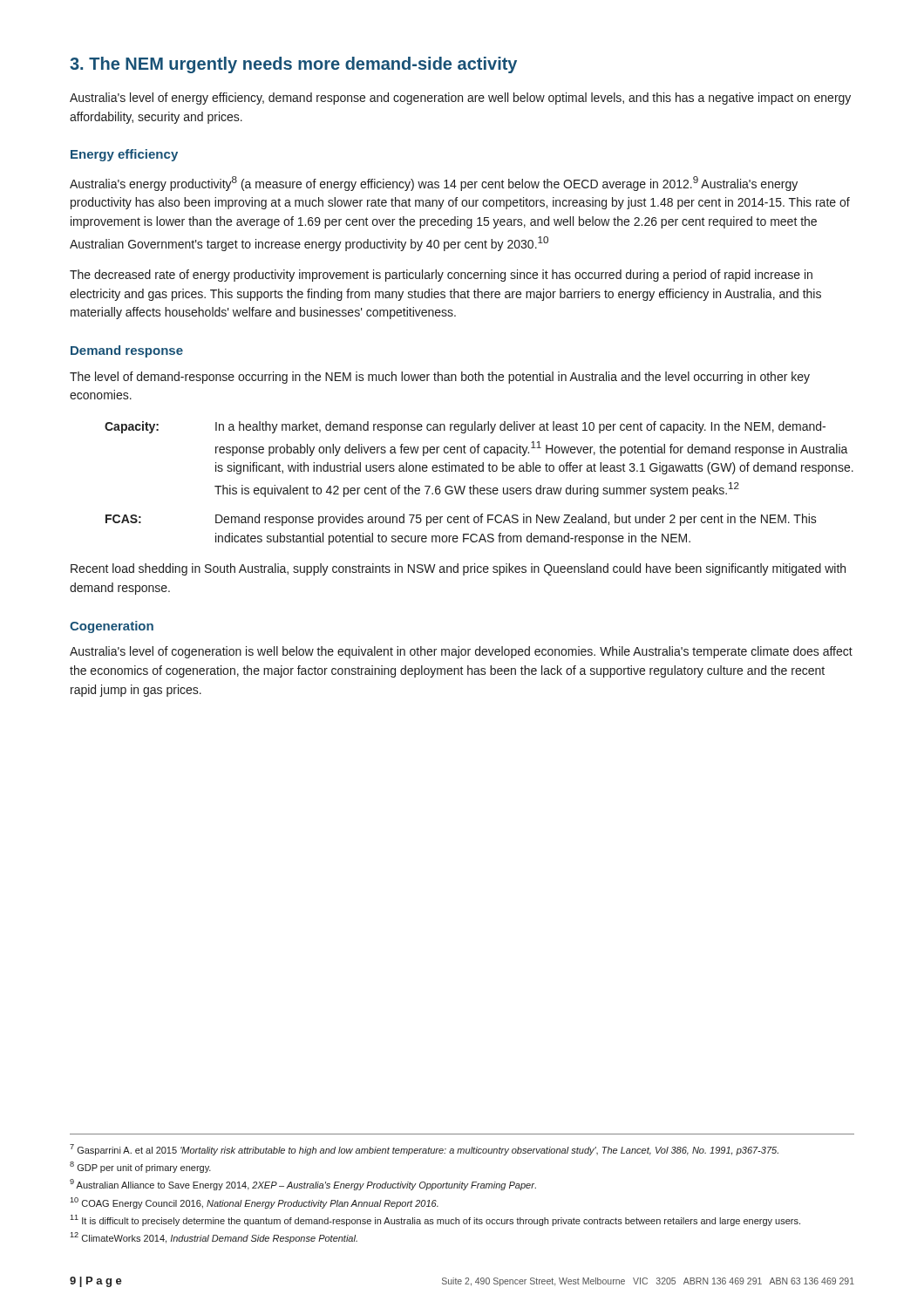
Task: Point to "Demand response"
Action: point(127,351)
